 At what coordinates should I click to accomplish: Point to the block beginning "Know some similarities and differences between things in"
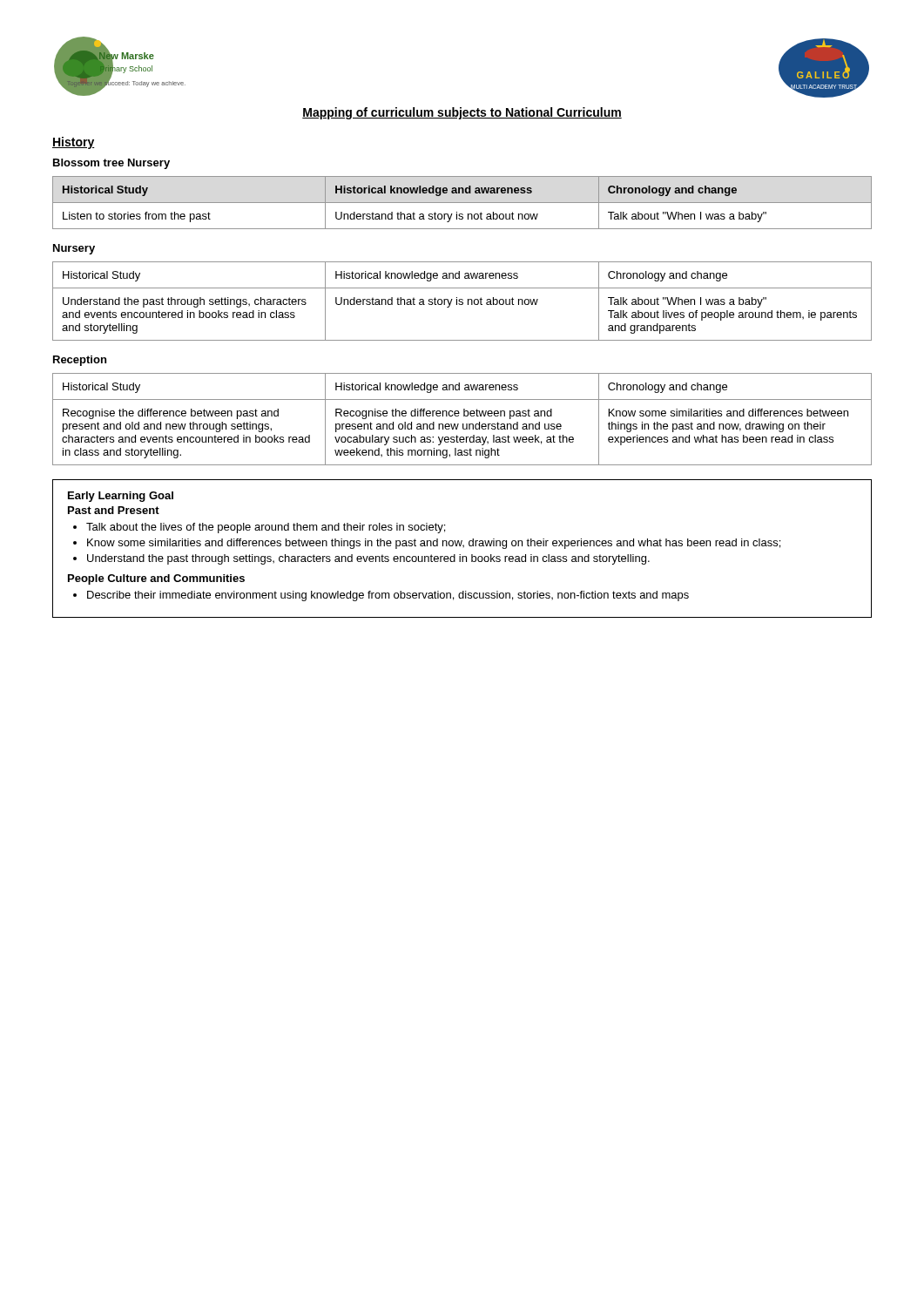tap(434, 542)
